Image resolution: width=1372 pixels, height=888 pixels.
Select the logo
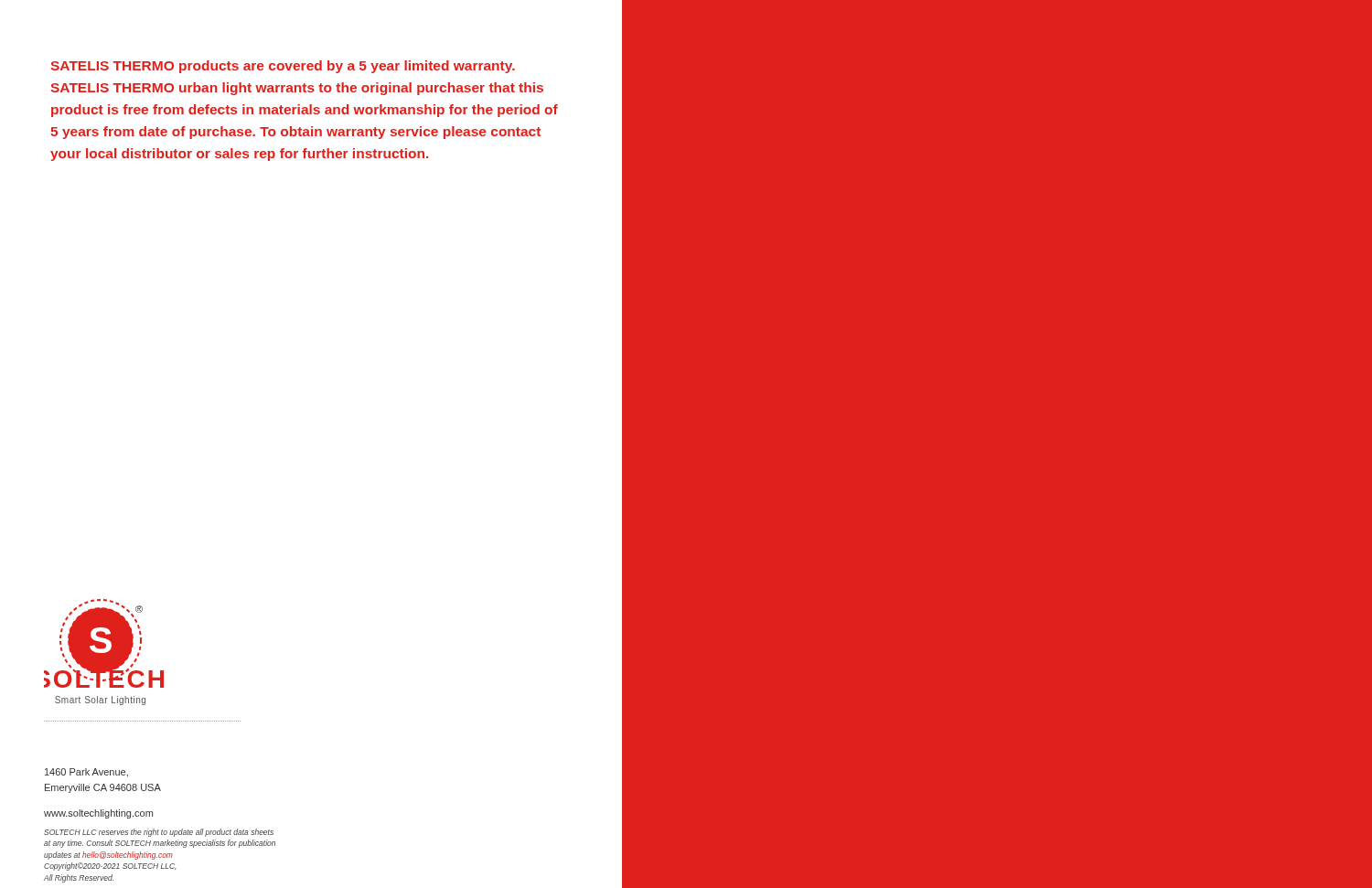(135, 653)
